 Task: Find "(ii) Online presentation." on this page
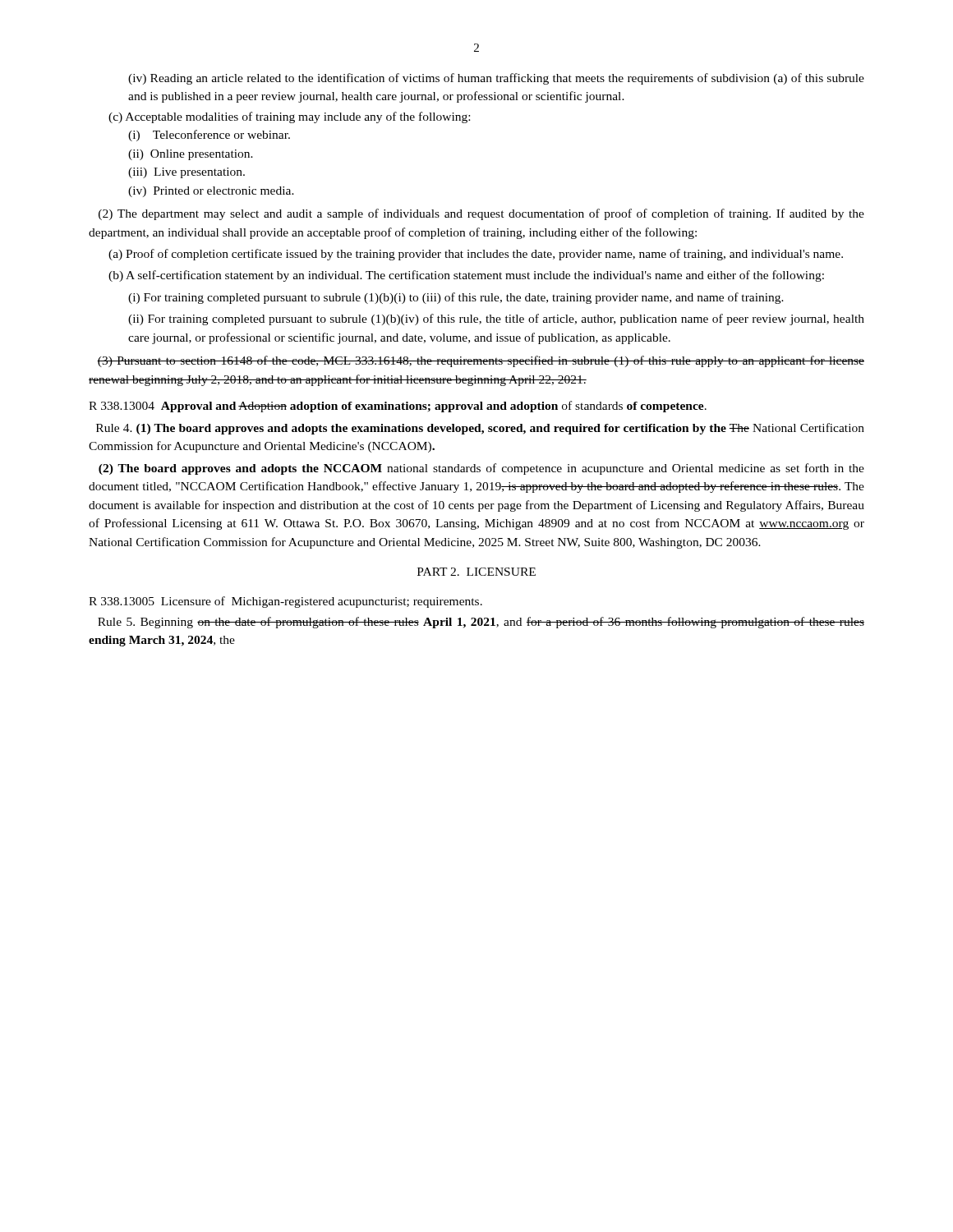coord(191,153)
